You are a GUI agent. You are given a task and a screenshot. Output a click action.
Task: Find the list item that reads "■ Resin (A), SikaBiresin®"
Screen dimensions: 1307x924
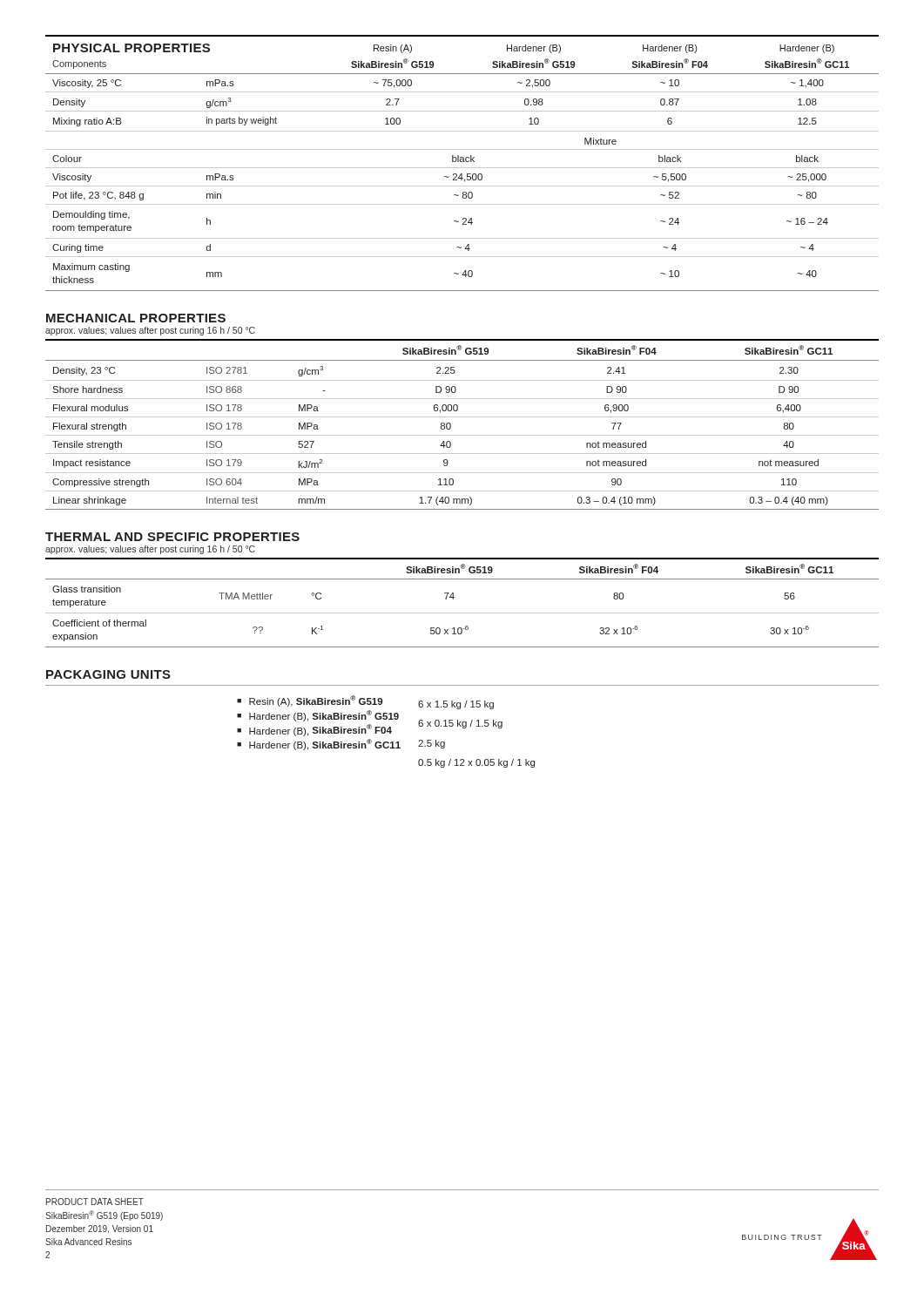310,700
